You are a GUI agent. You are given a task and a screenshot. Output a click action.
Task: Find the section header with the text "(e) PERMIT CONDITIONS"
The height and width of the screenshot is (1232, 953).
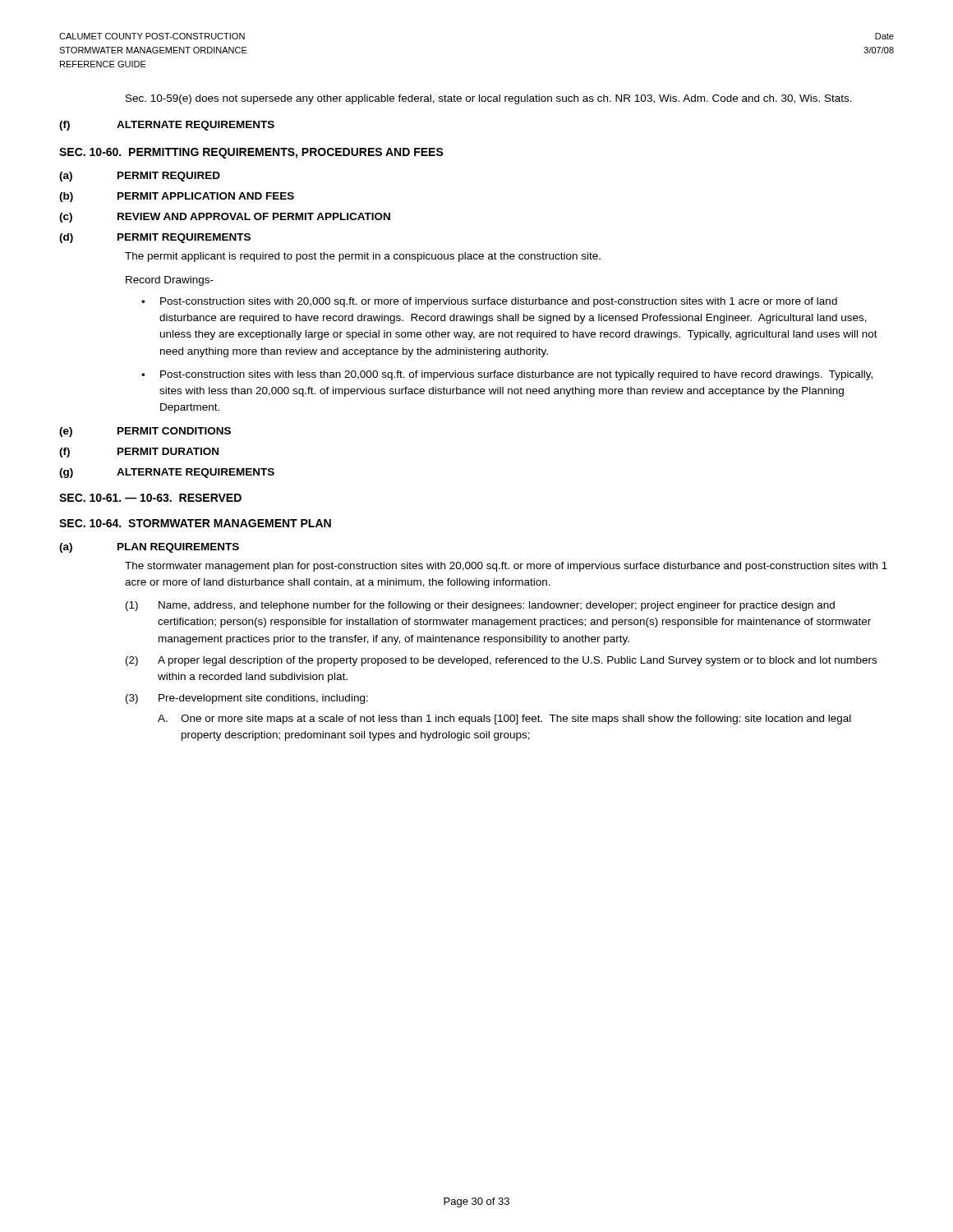[x=145, y=430]
